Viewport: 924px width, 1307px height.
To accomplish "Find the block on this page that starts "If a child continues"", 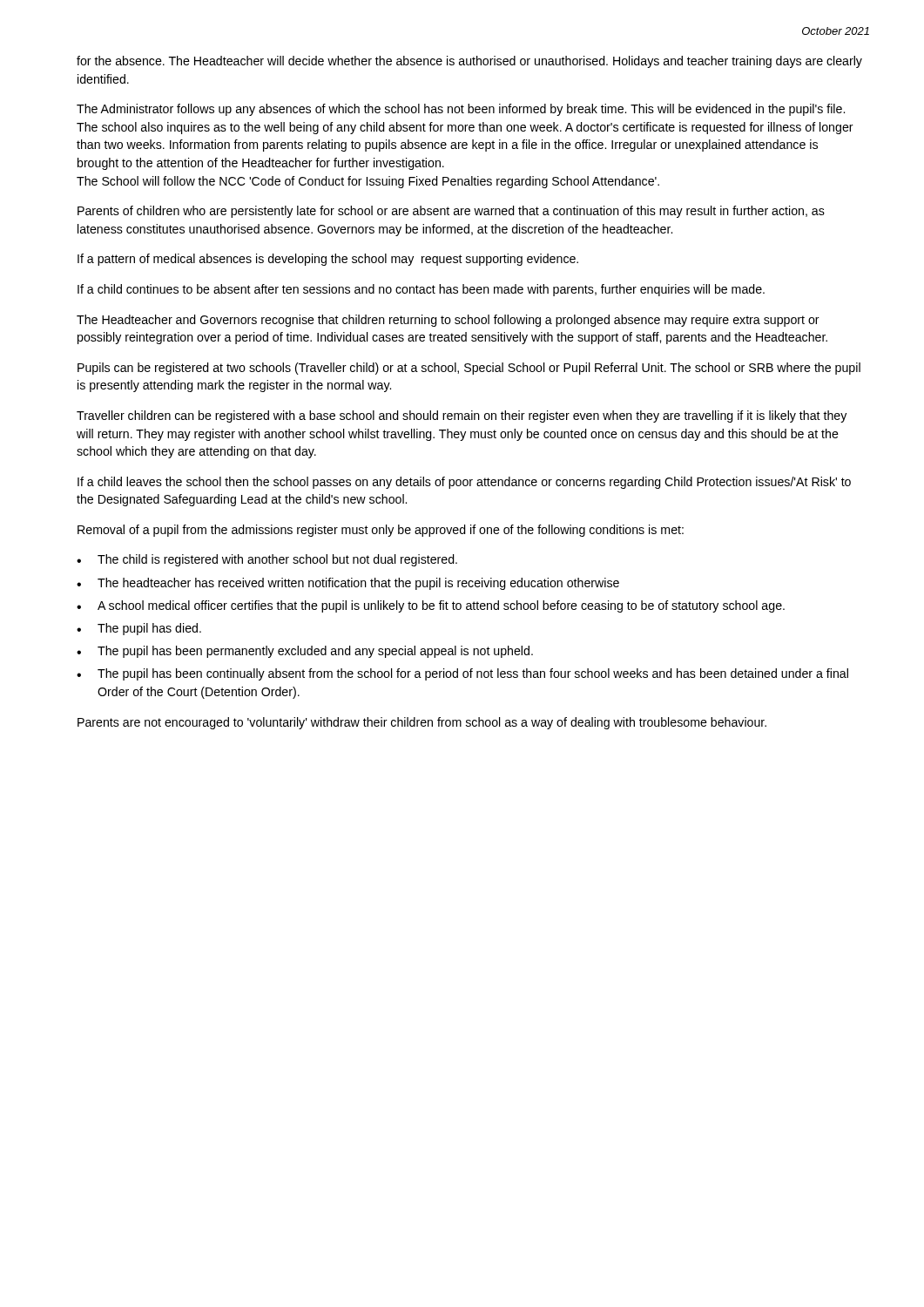I will pyautogui.click(x=421, y=289).
